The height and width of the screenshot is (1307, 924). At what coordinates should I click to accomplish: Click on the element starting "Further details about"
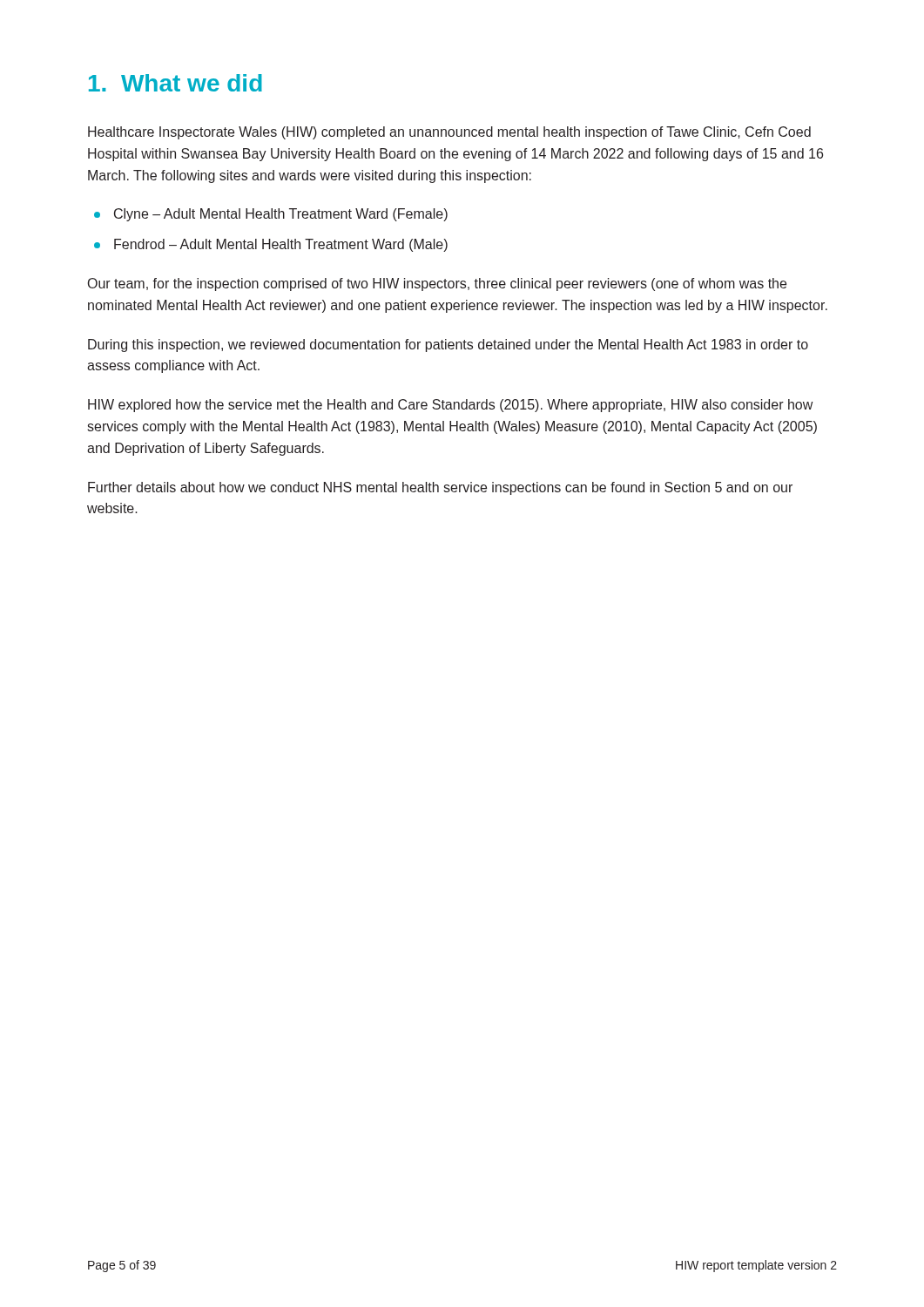tap(440, 498)
